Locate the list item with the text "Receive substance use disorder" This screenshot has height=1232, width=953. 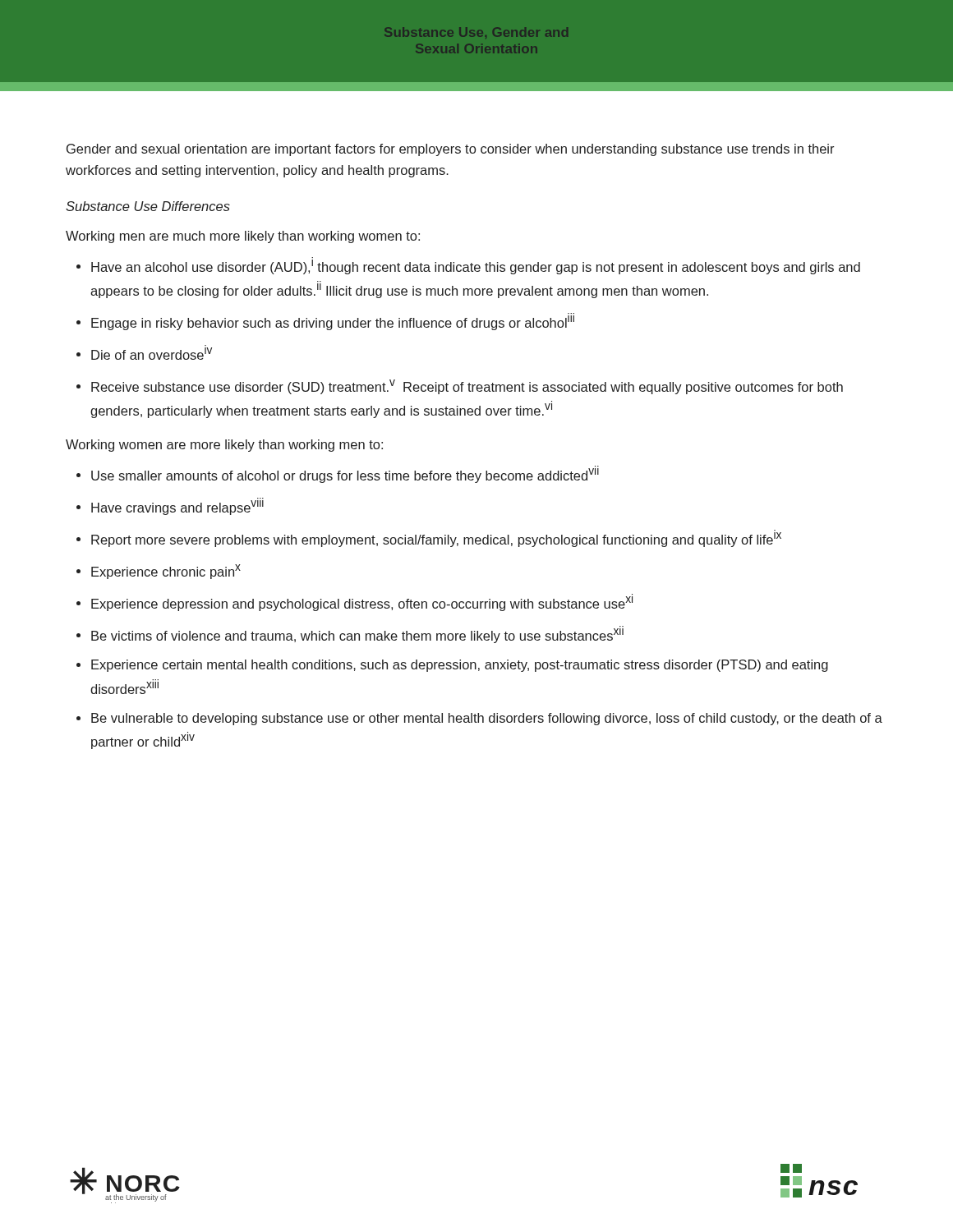point(467,397)
